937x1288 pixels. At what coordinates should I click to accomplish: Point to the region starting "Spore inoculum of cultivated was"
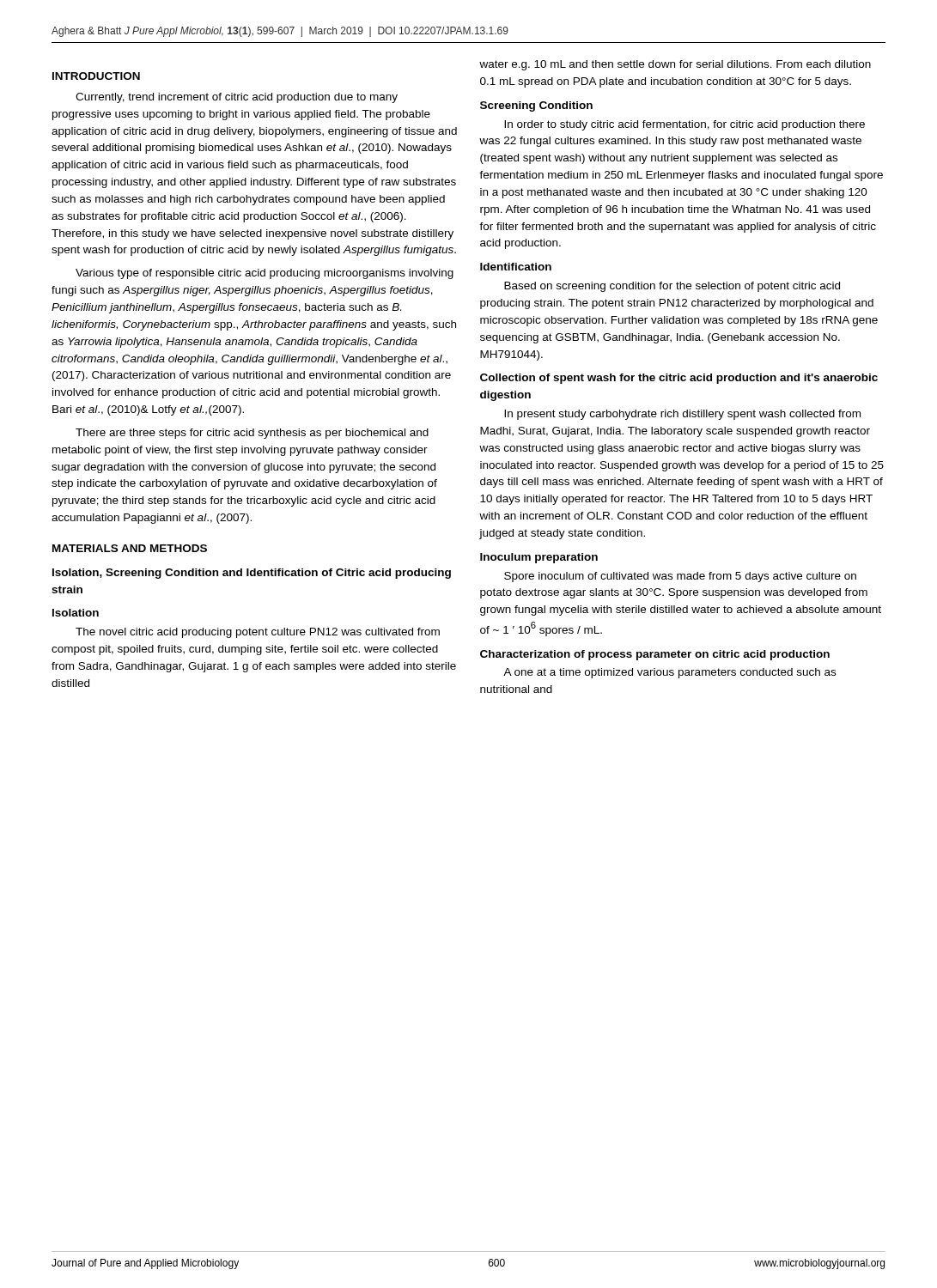point(680,603)
